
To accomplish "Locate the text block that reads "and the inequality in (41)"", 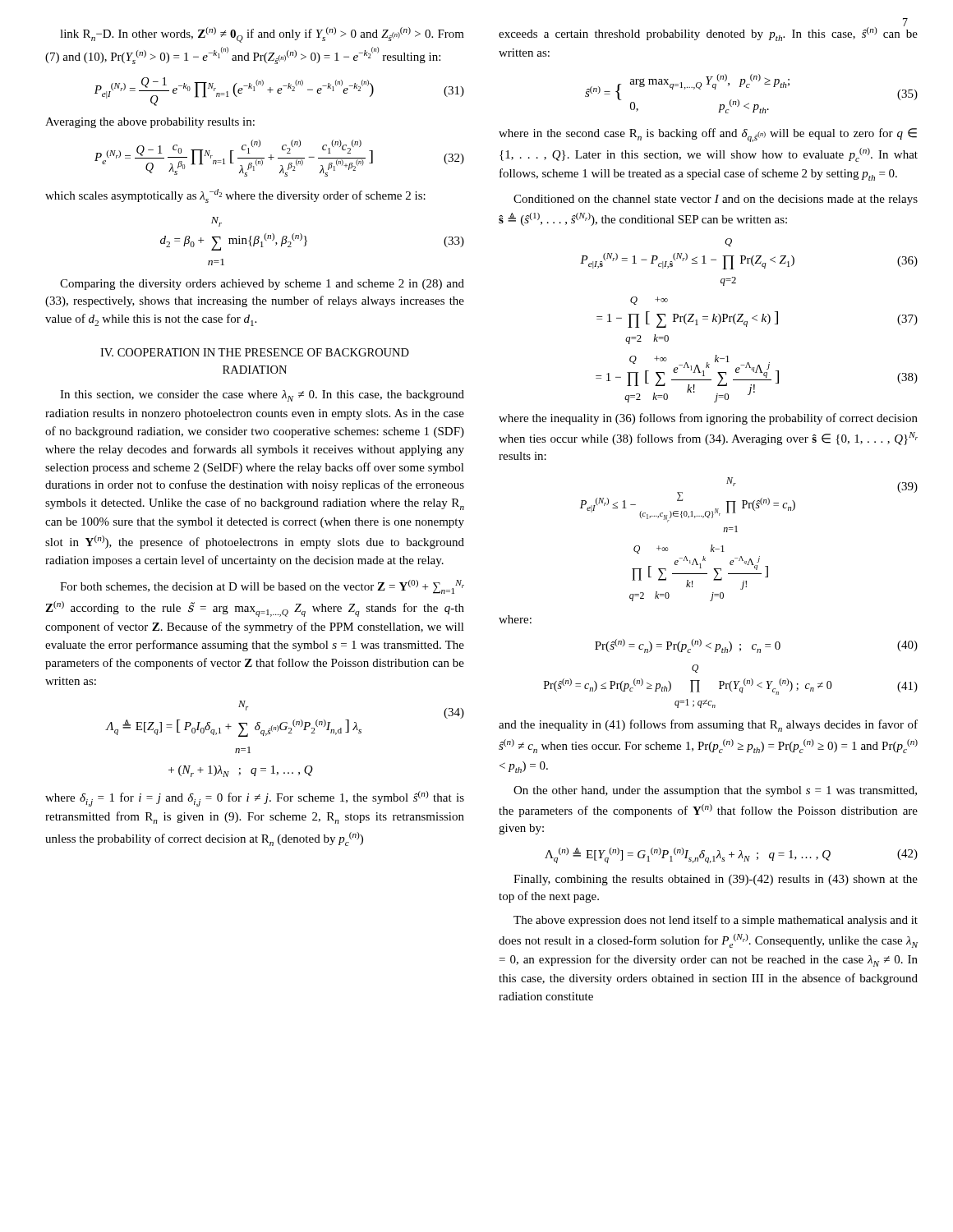I will (x=708, y=746).
